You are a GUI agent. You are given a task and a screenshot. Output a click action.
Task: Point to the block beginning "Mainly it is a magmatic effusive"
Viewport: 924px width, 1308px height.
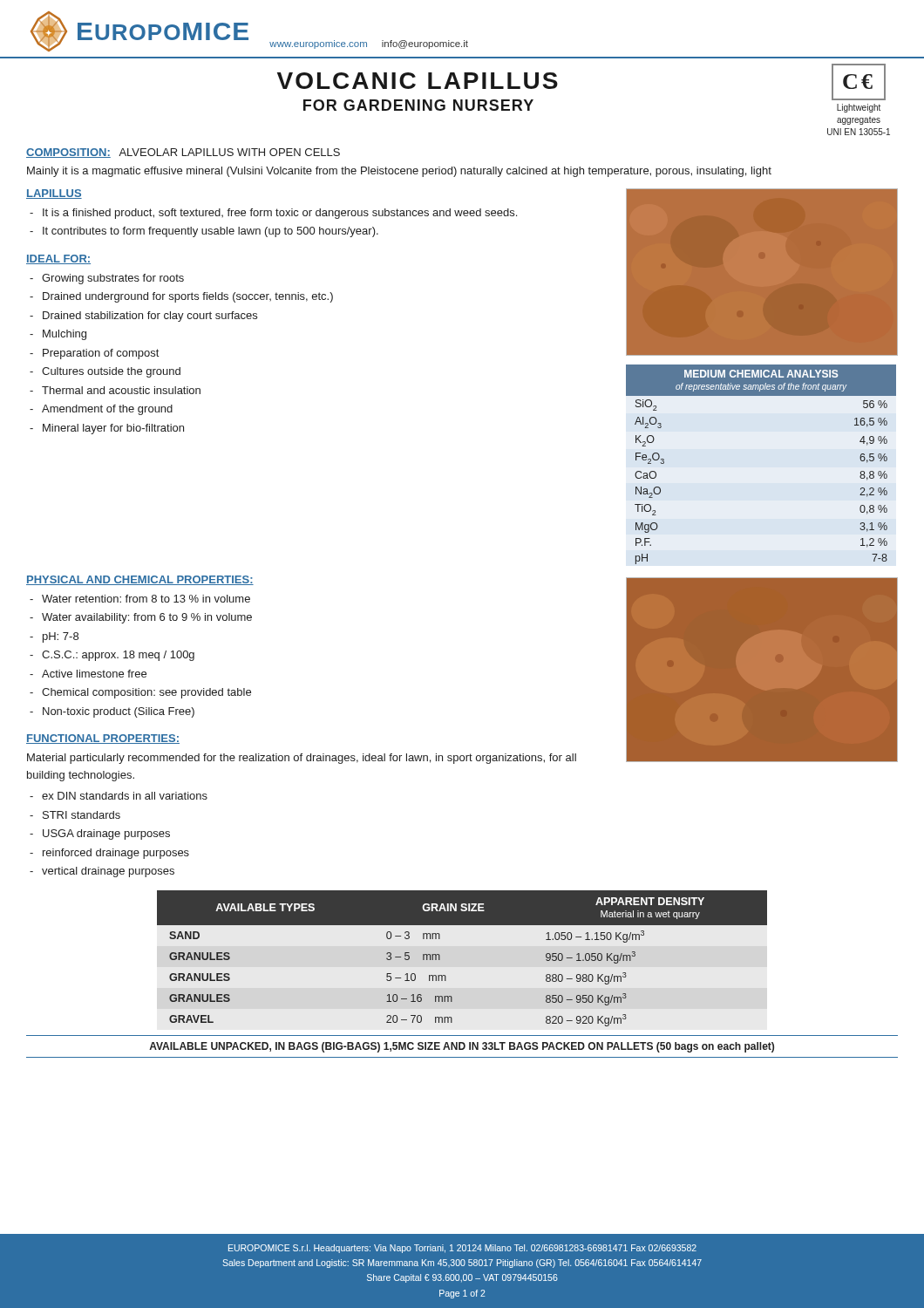click(x=399, y=170)
